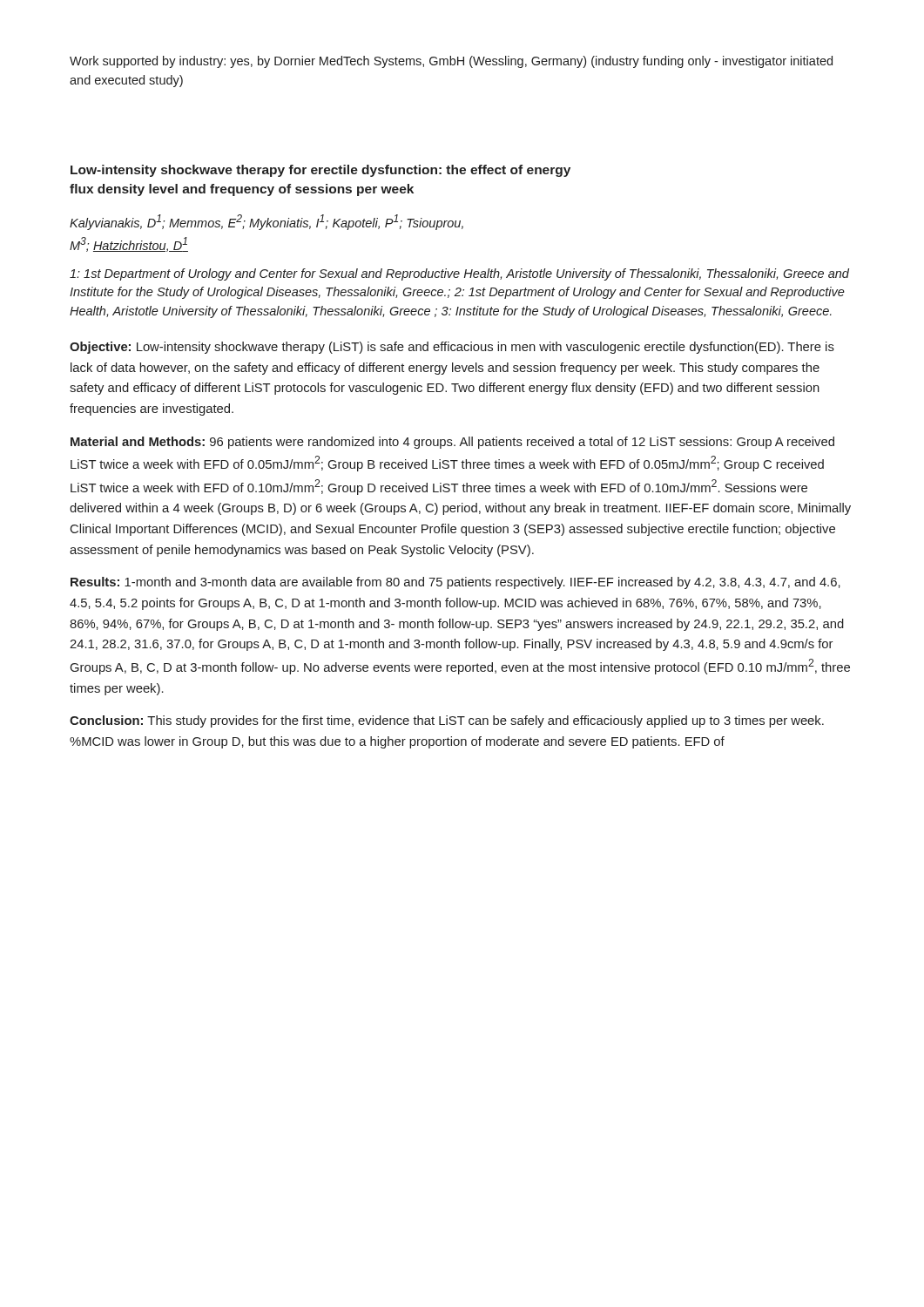
Task: Find the block on this page that starts "Work supported by industry:"
Action: click(452, 70)
